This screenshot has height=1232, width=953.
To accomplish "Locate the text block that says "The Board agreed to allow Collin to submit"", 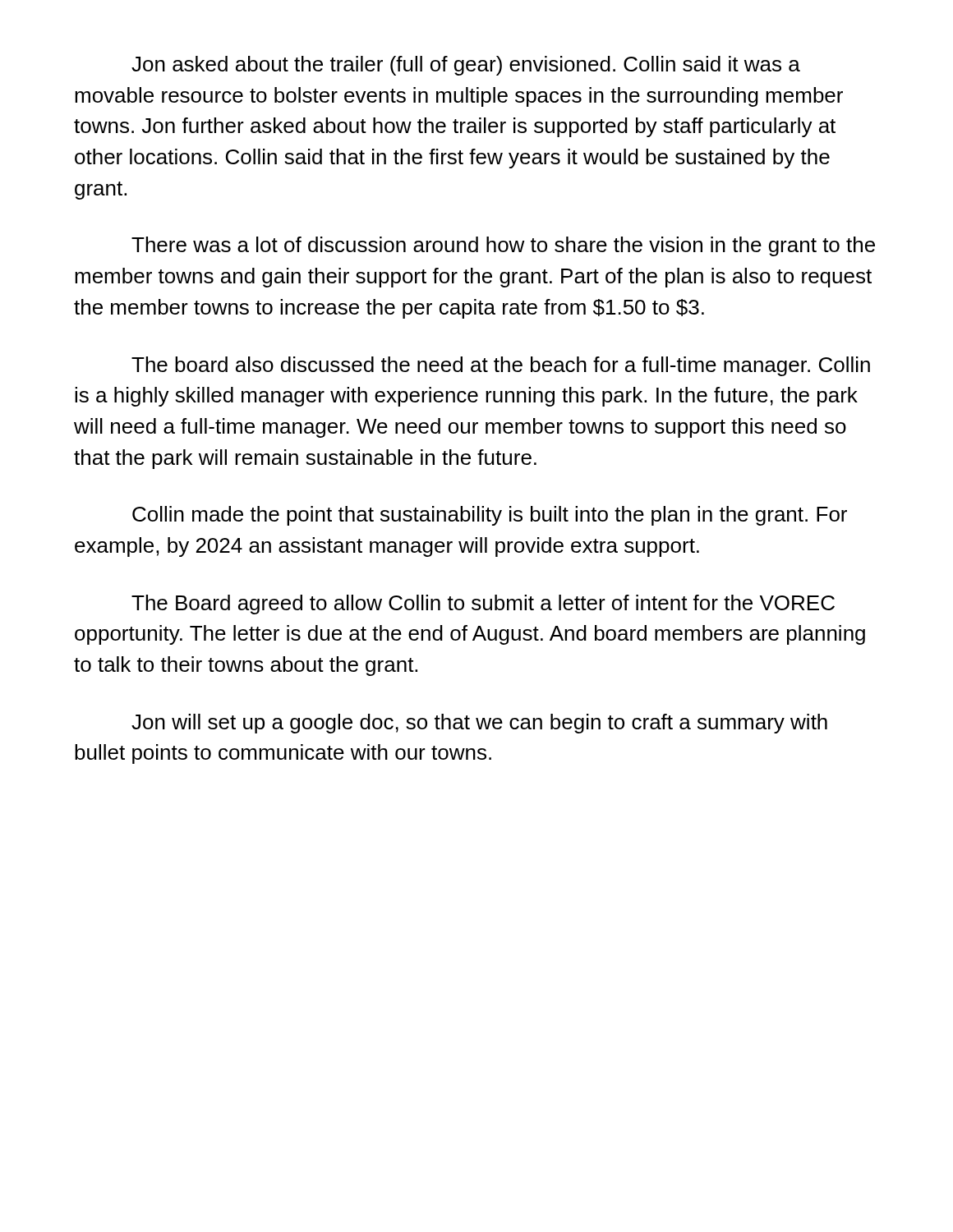I will 470,633.
